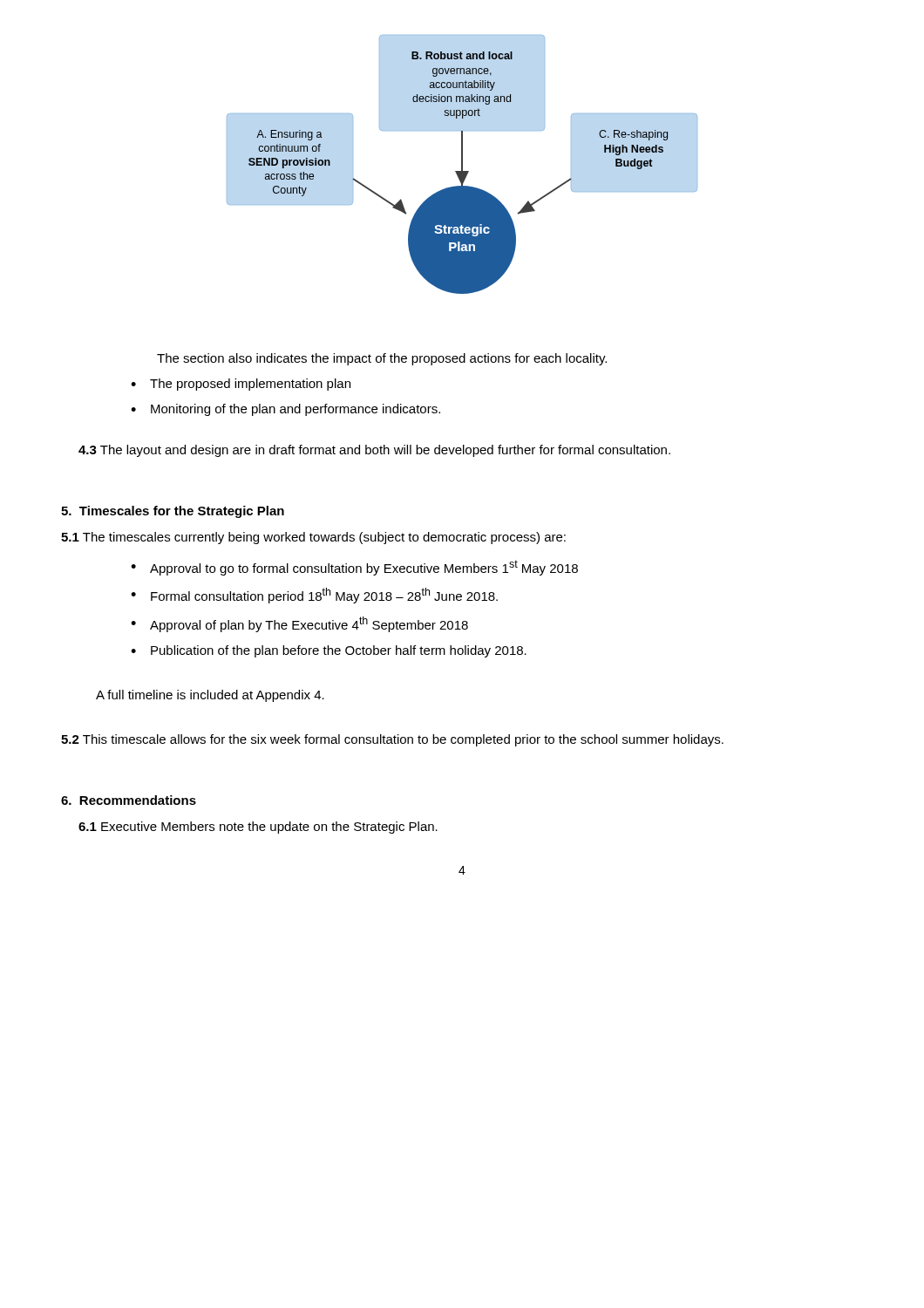Find the element starting "The section also indicates"

pyautogui.click(x=382, y=358)
